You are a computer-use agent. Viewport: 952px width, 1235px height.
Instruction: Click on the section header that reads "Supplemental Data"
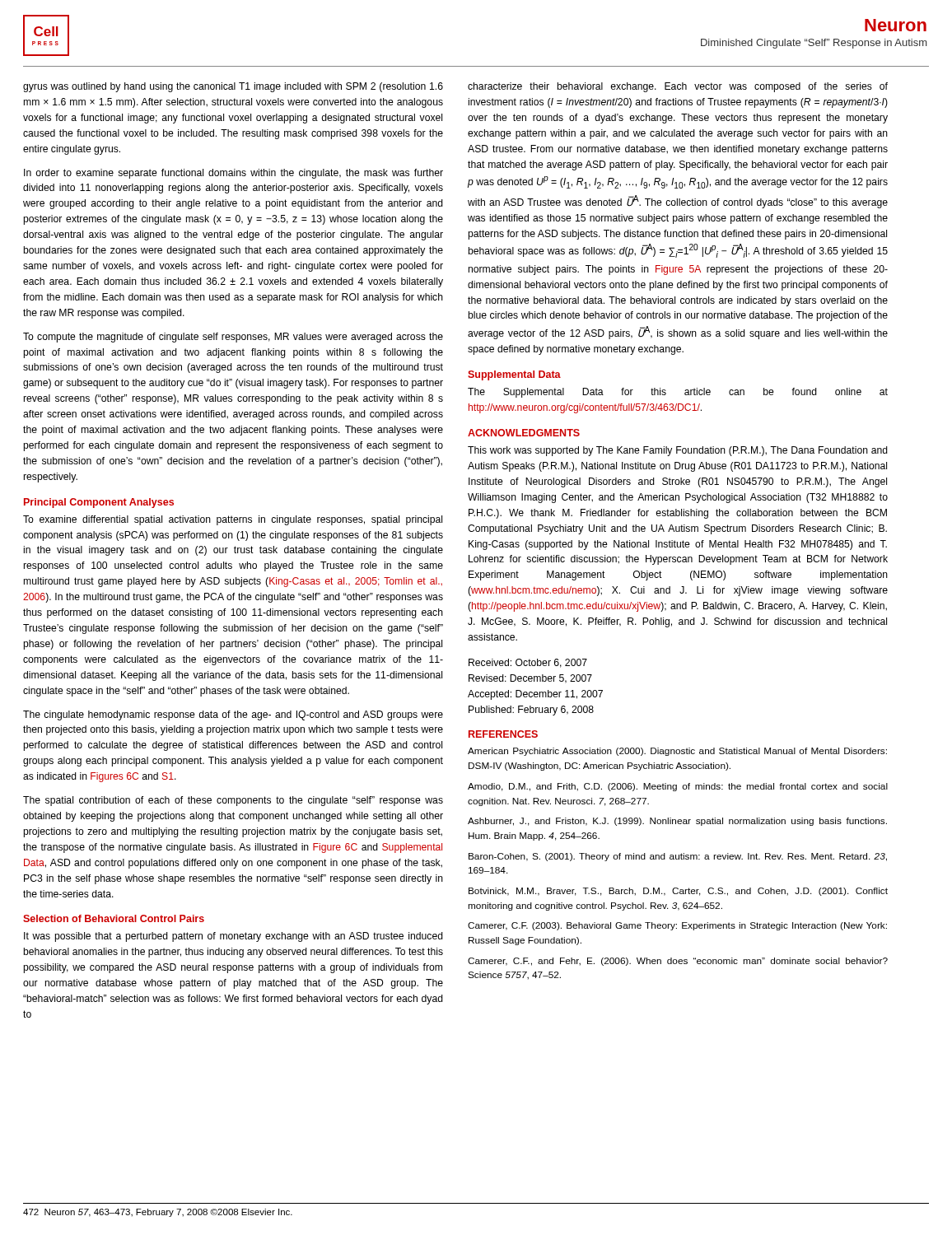click(x=514, y=375)
